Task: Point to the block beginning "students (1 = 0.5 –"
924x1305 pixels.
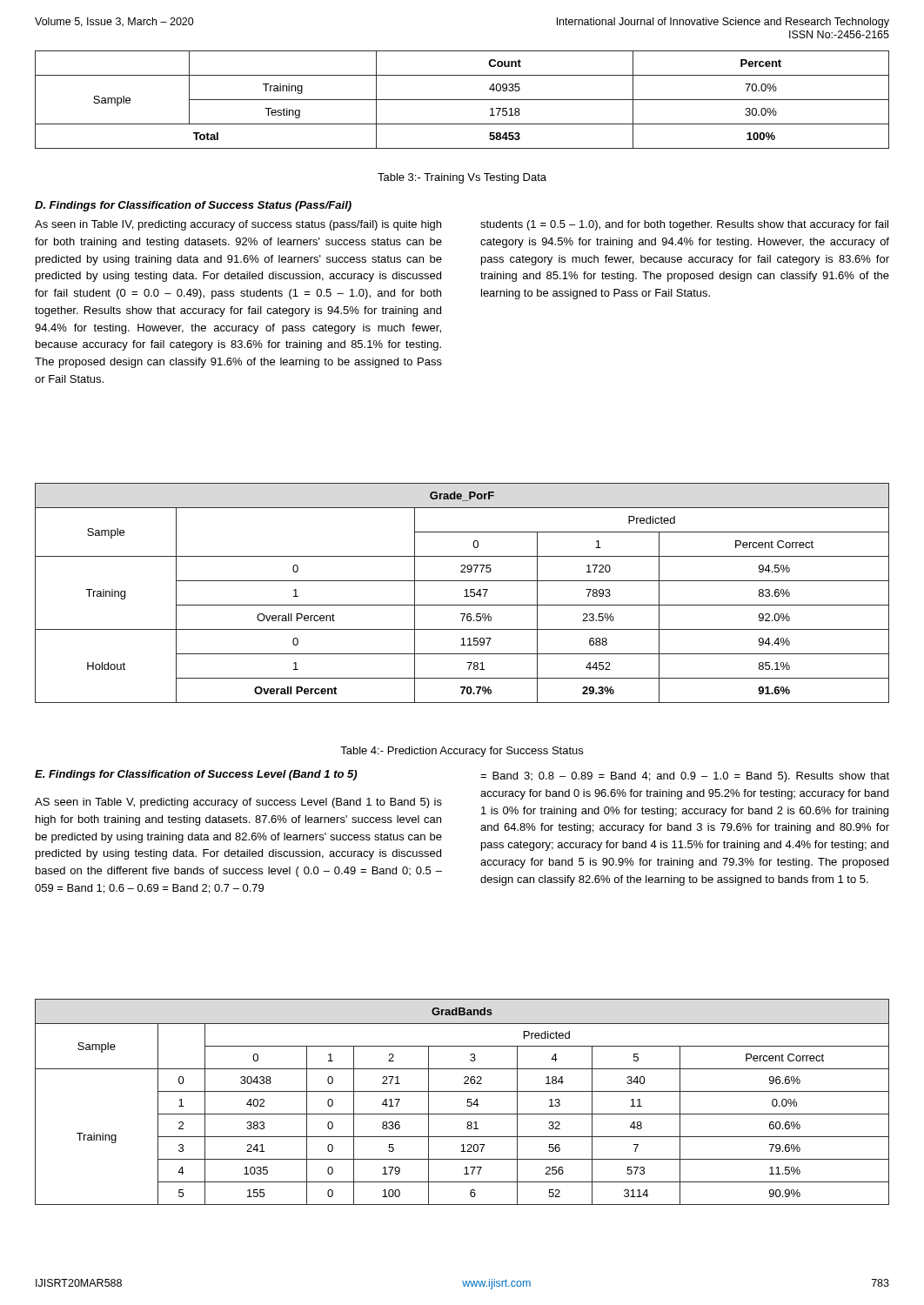Action: pyautogui.click(x=685, y=258)
